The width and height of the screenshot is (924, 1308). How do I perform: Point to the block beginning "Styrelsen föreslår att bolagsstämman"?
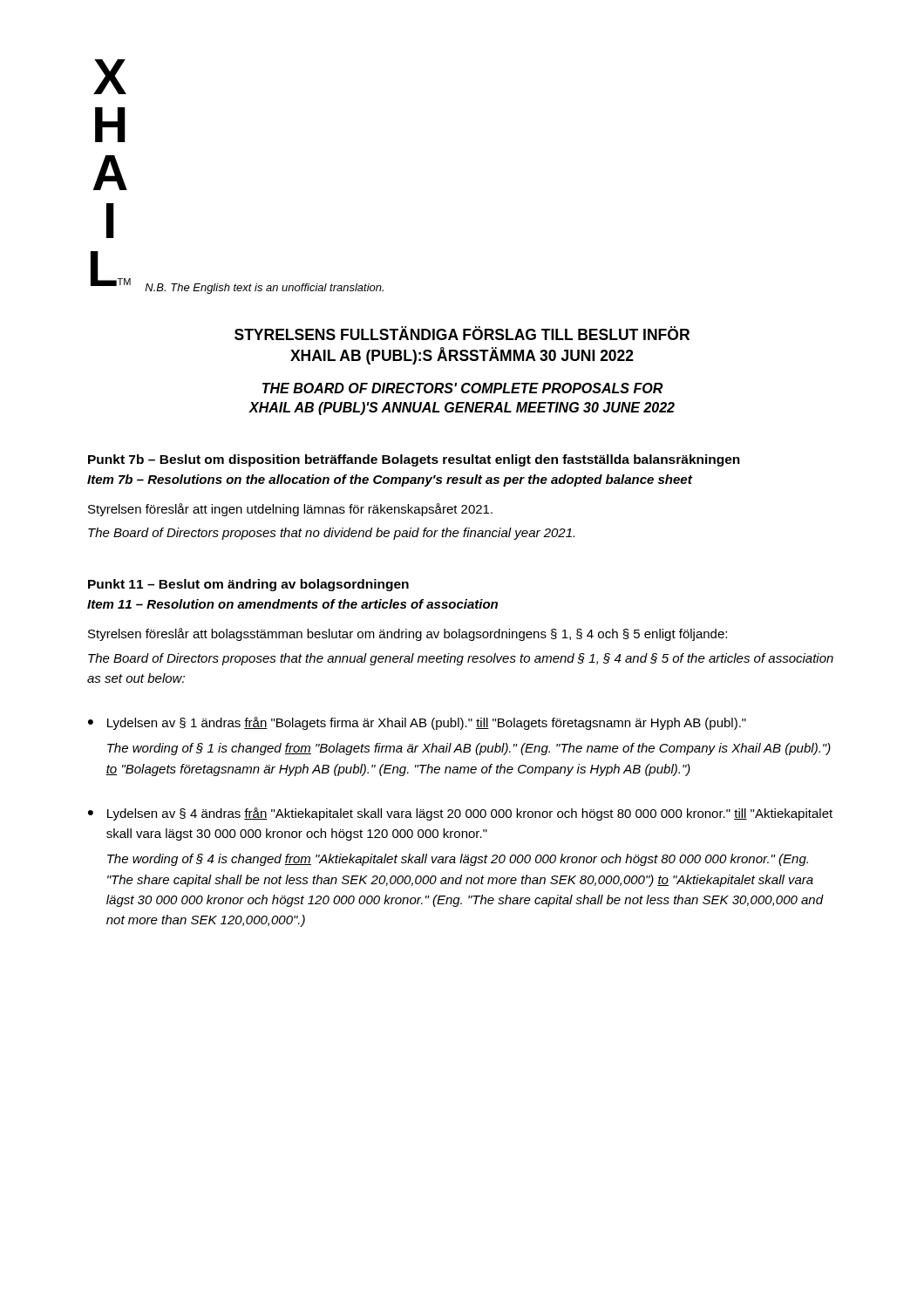click(408, 634)
